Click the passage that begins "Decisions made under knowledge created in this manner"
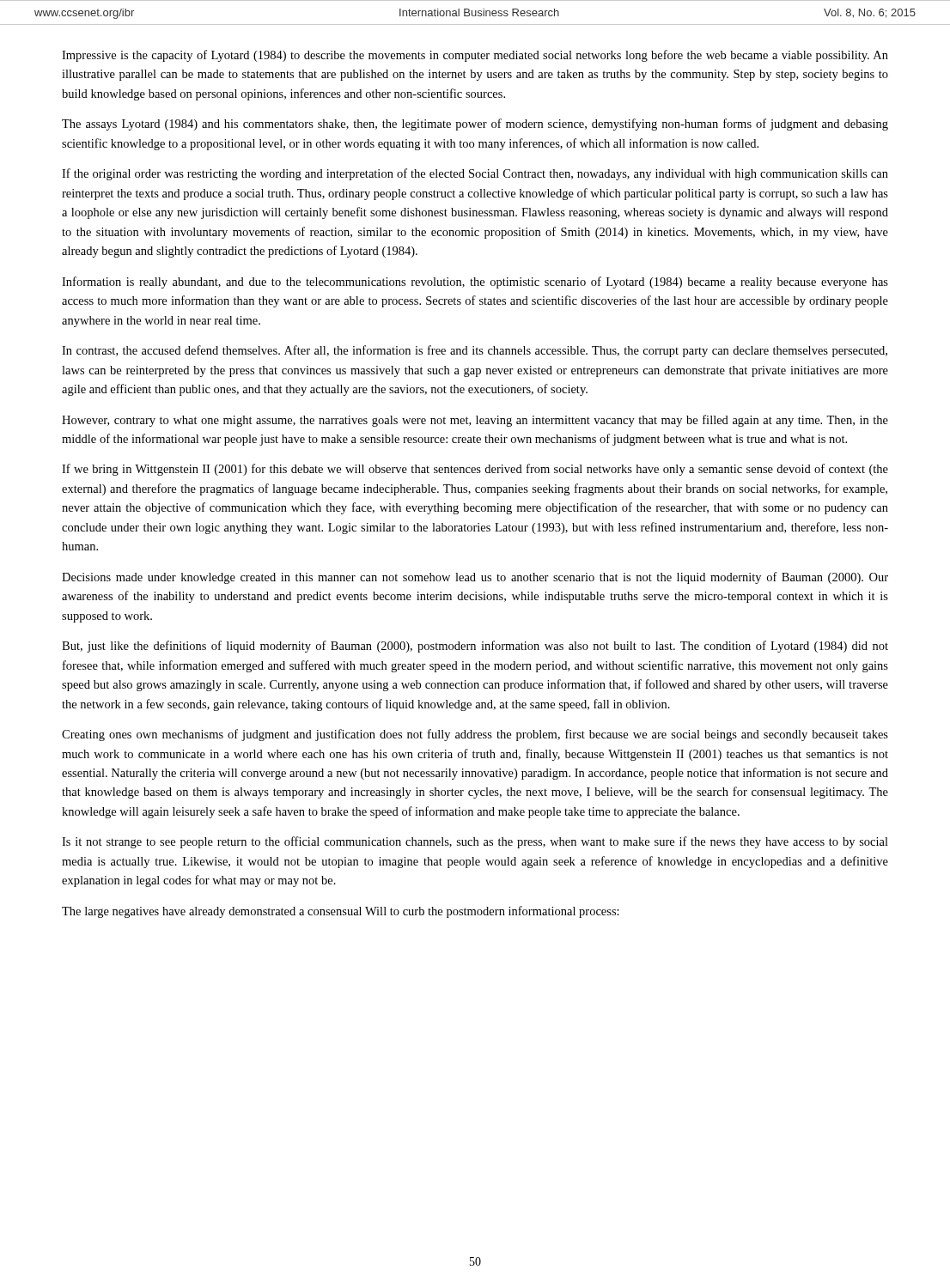950x1288 pixels. tap(475, 596)
